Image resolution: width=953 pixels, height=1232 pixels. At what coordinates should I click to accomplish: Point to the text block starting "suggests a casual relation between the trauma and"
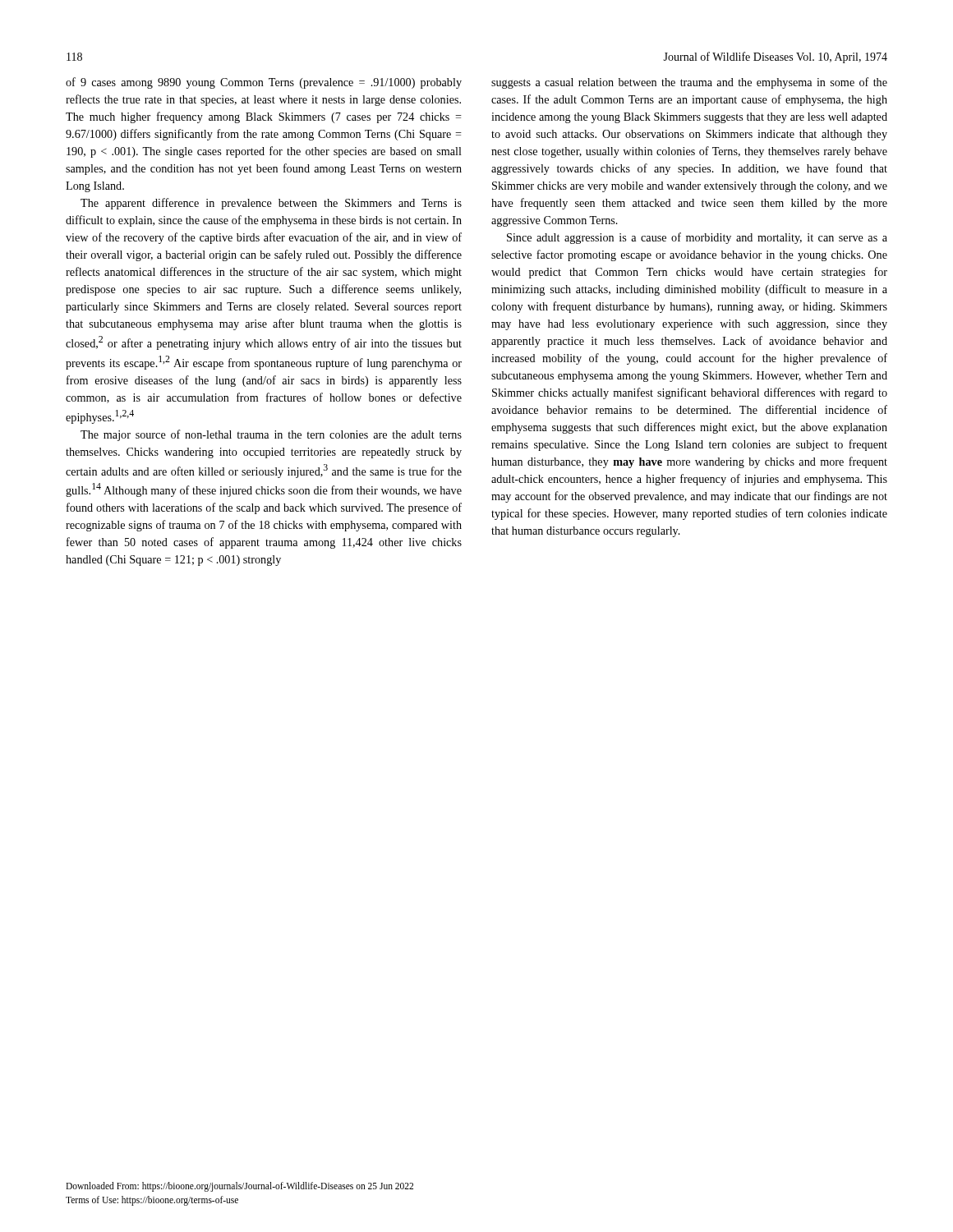click(x=689, y=307)
